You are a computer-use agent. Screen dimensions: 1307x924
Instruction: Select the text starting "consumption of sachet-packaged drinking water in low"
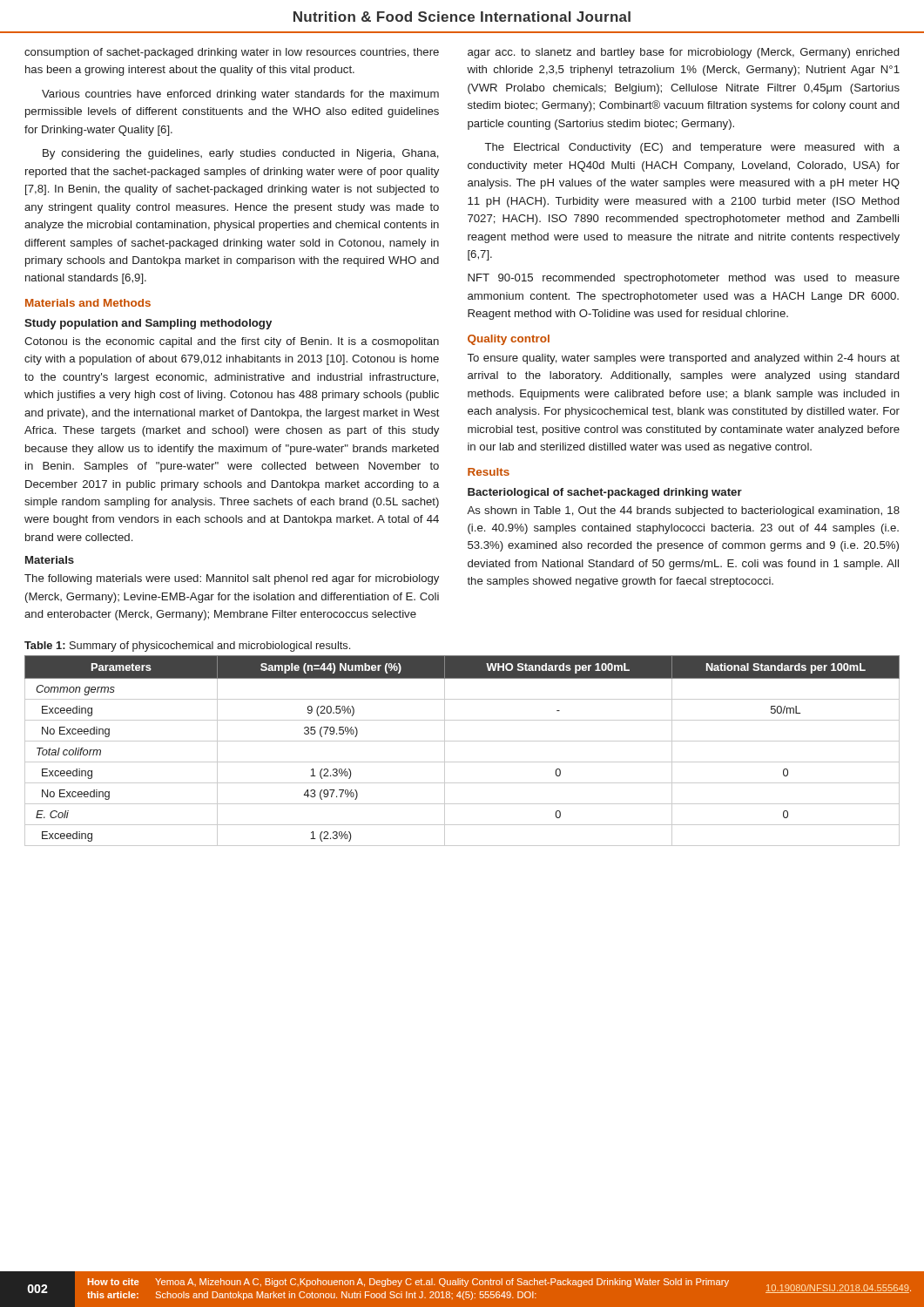point(232,61)
